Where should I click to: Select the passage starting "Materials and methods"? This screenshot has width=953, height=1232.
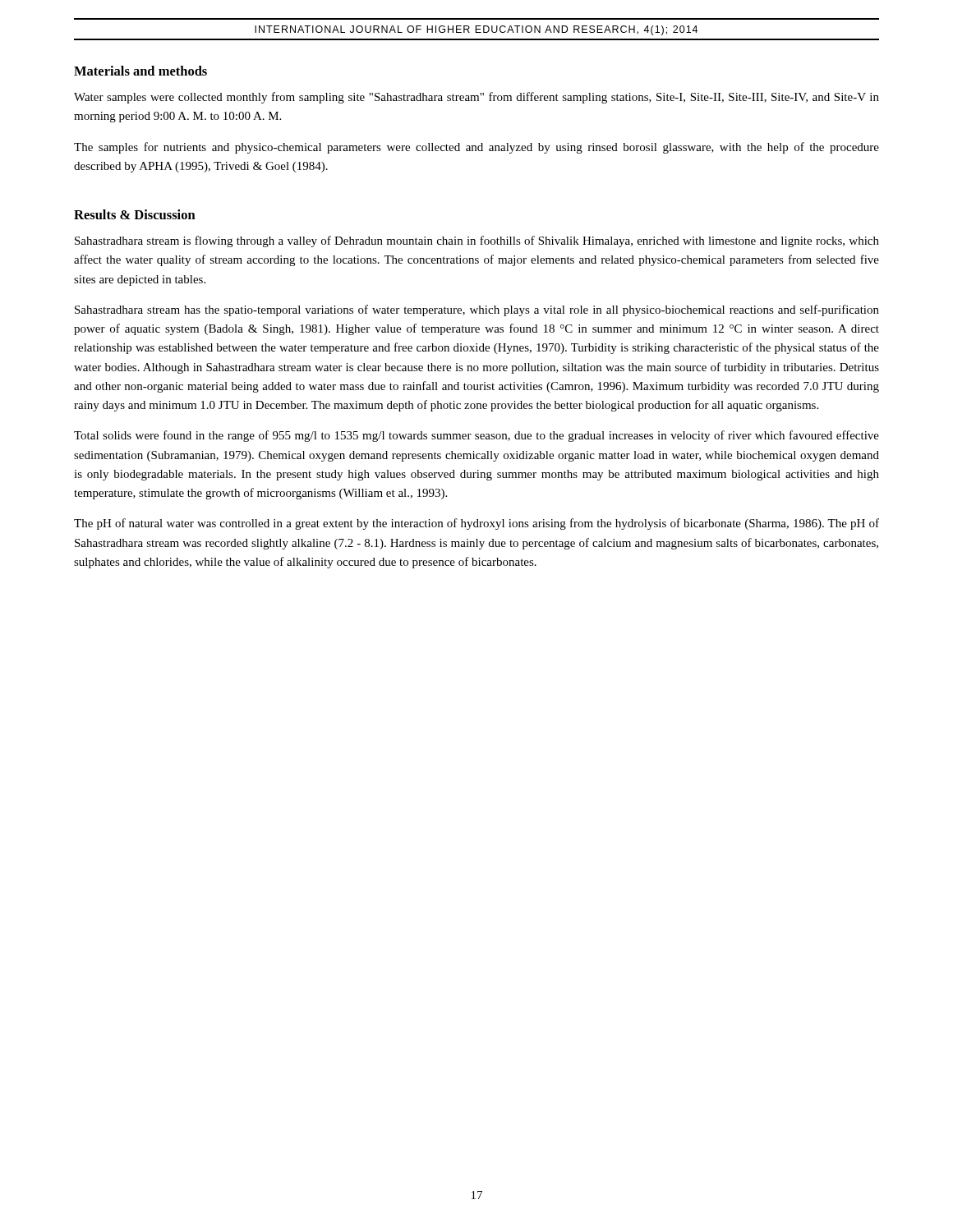tap(141, 71)
